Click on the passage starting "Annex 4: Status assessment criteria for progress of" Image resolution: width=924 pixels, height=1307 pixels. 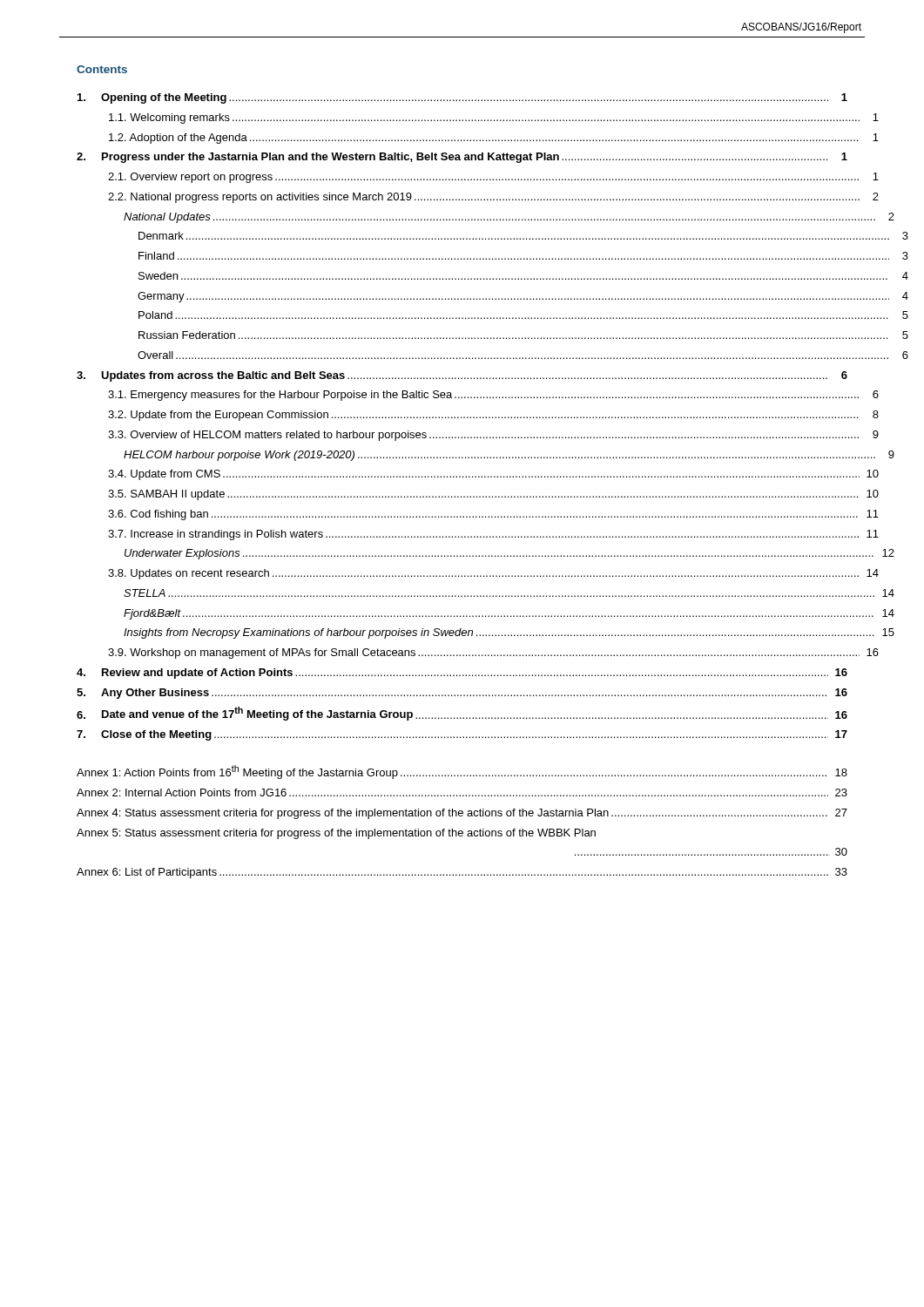[462, 813]
